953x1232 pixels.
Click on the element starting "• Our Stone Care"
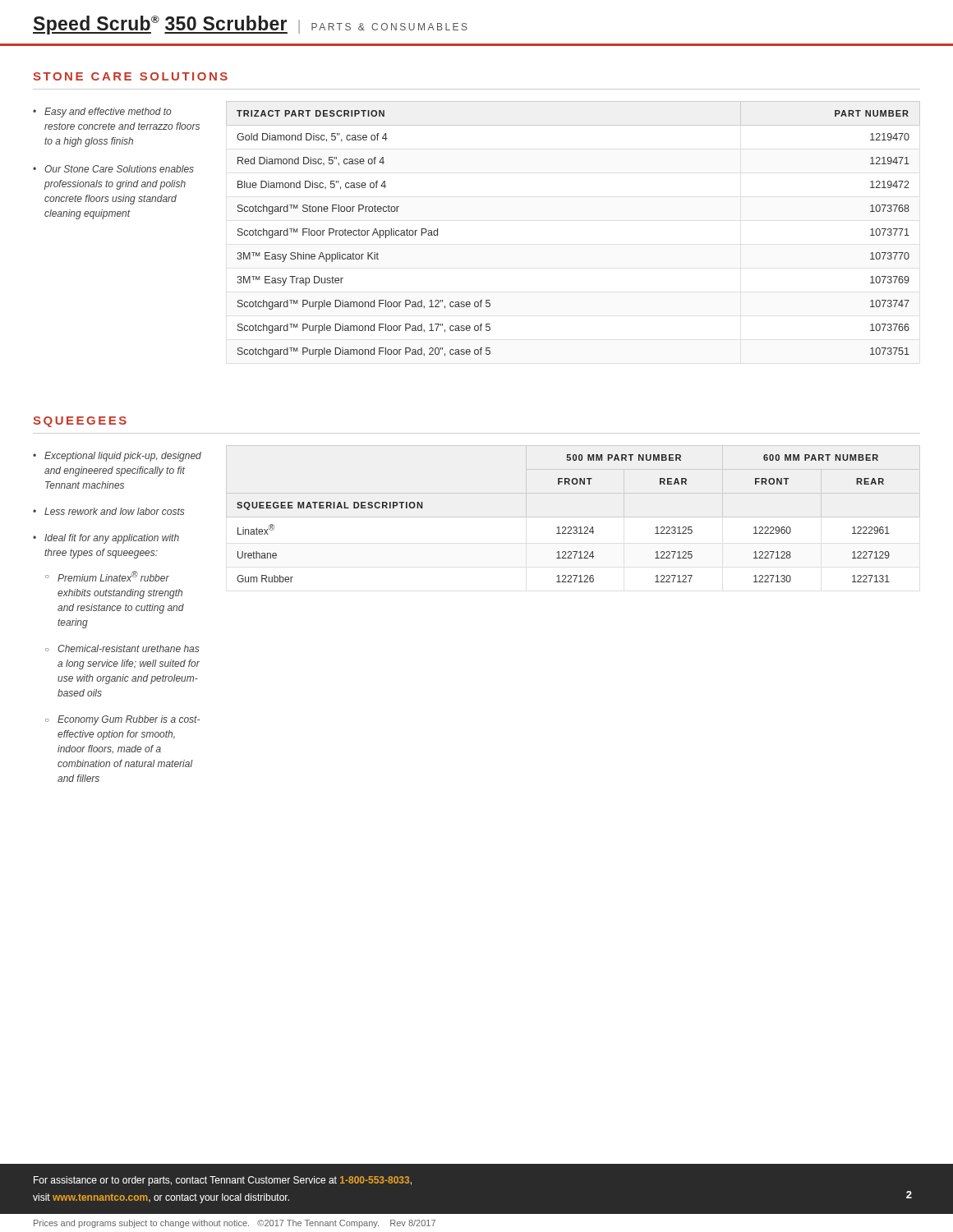point(113,191)
